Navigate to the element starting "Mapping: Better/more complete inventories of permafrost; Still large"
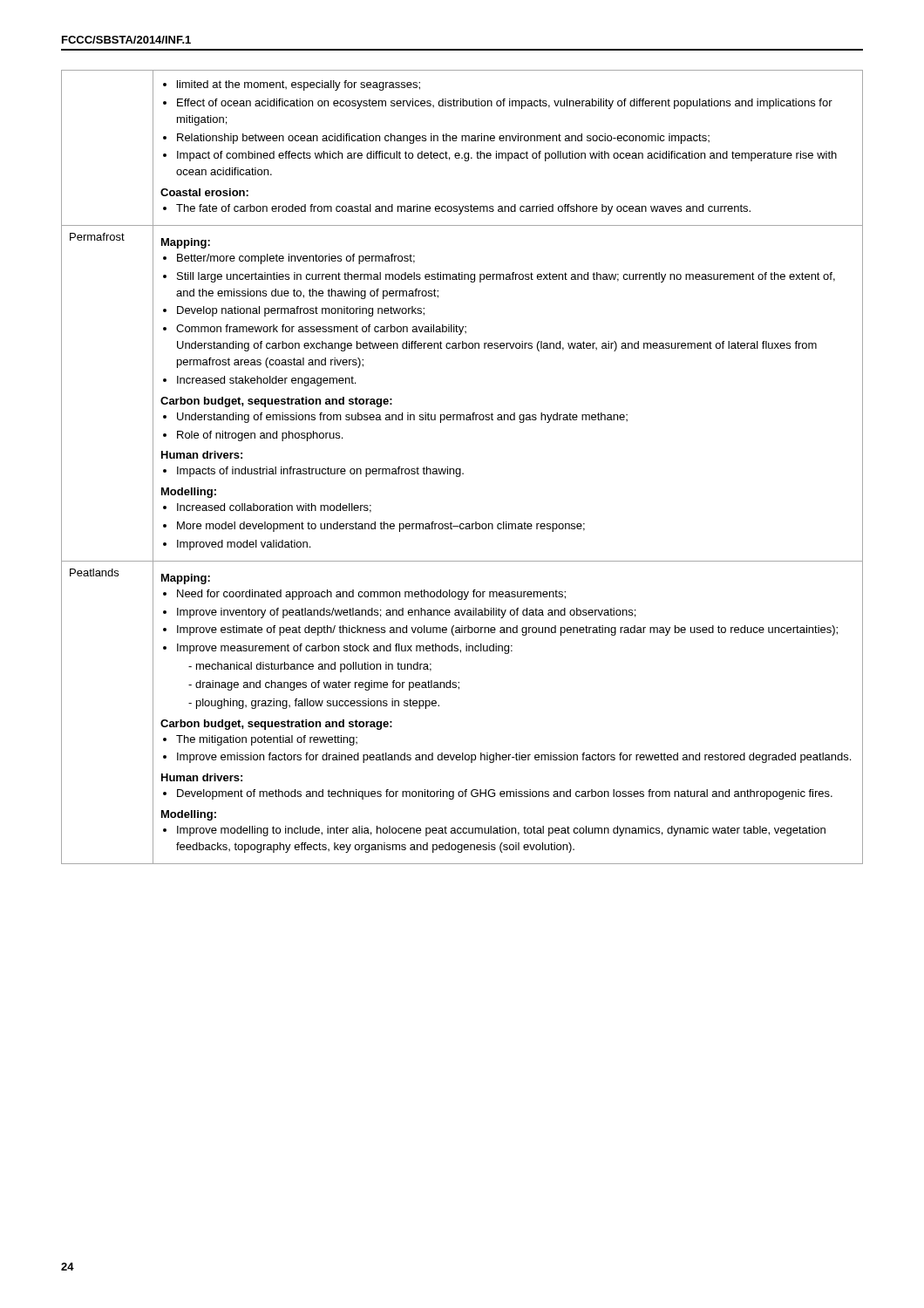This screenshot has height=1308, width=924. point(186,243)
